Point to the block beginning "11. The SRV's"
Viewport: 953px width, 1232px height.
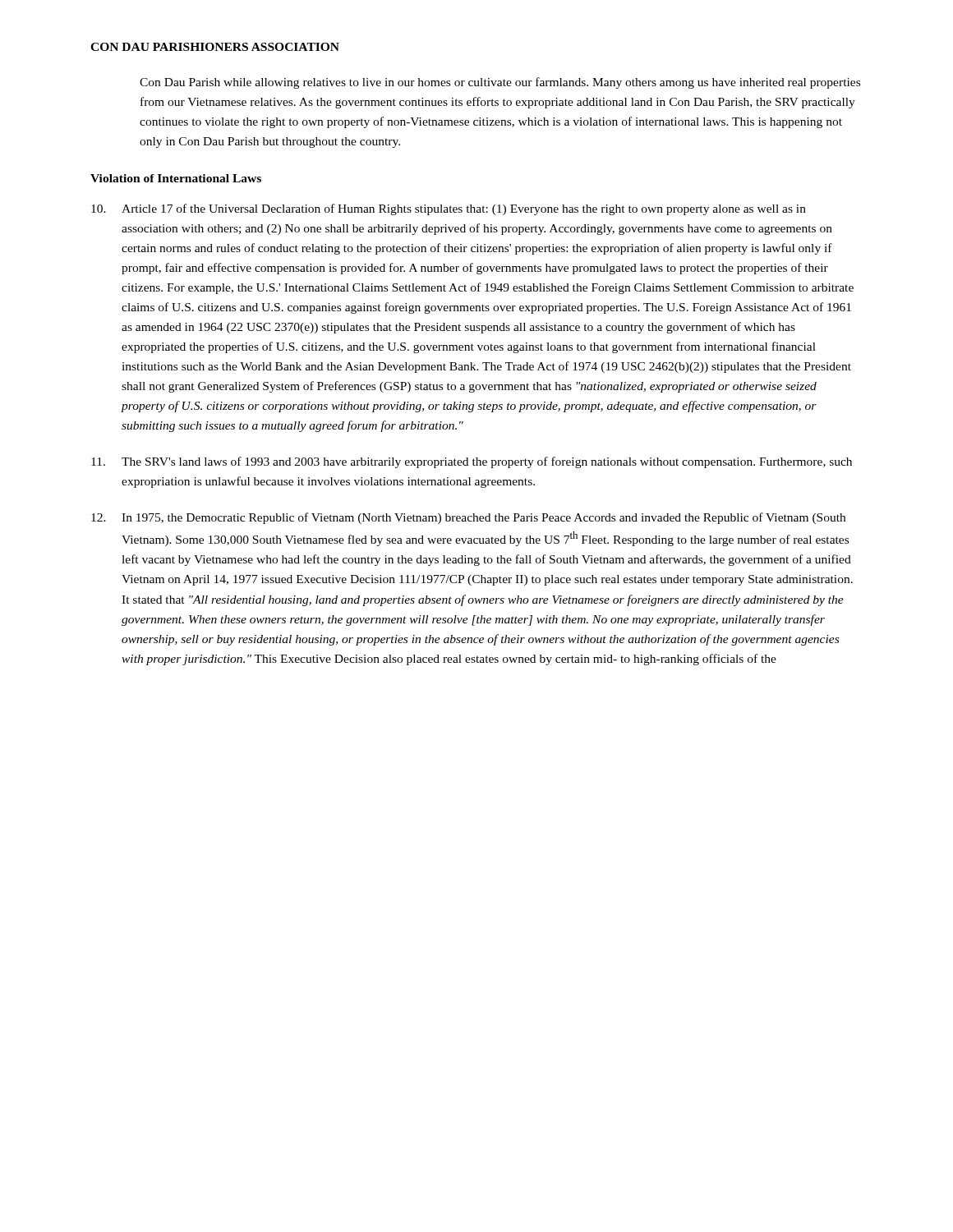pyautogui.click(x=476, y=472)
